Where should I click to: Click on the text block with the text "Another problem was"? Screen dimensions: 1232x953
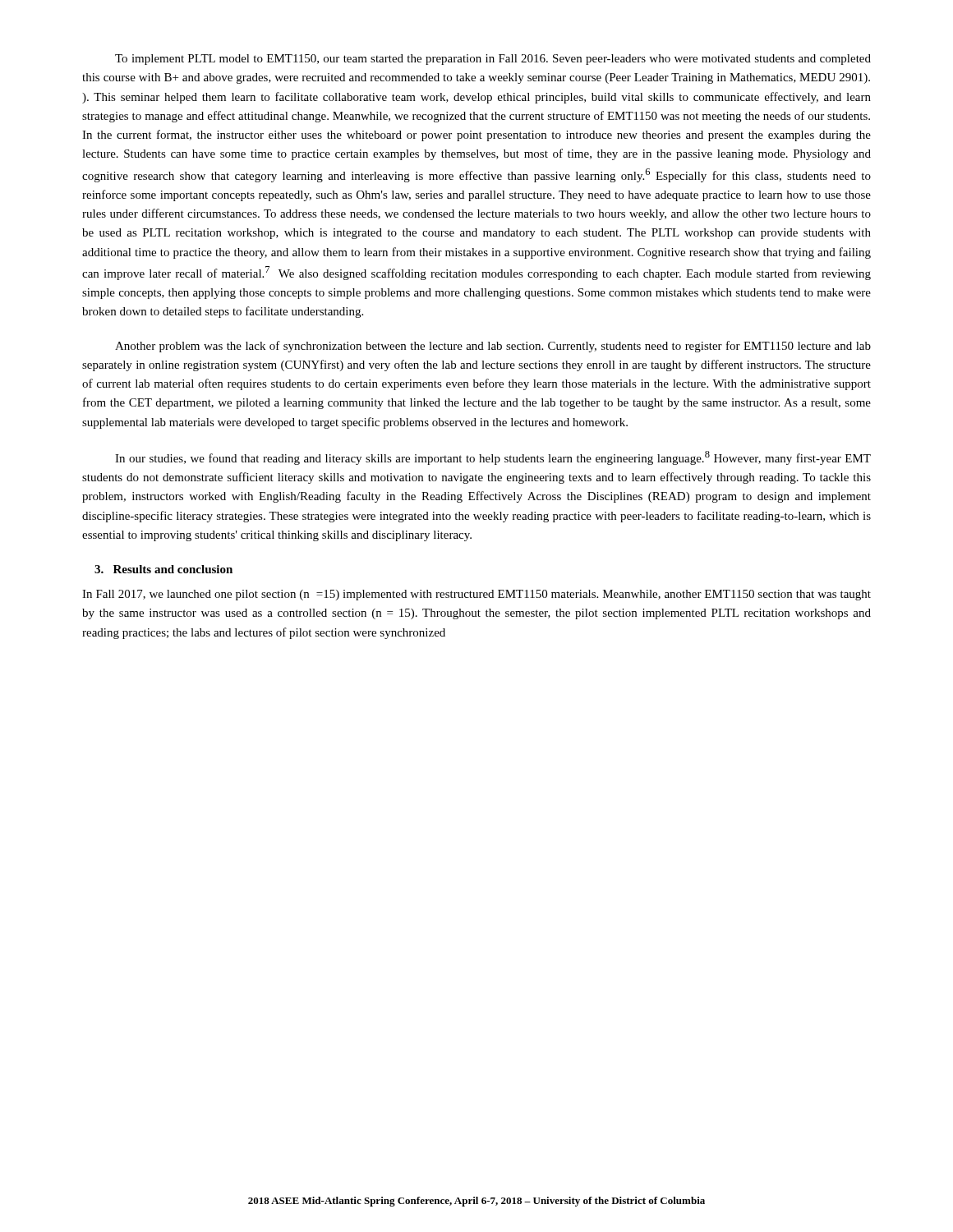click(x=476, y=384)
